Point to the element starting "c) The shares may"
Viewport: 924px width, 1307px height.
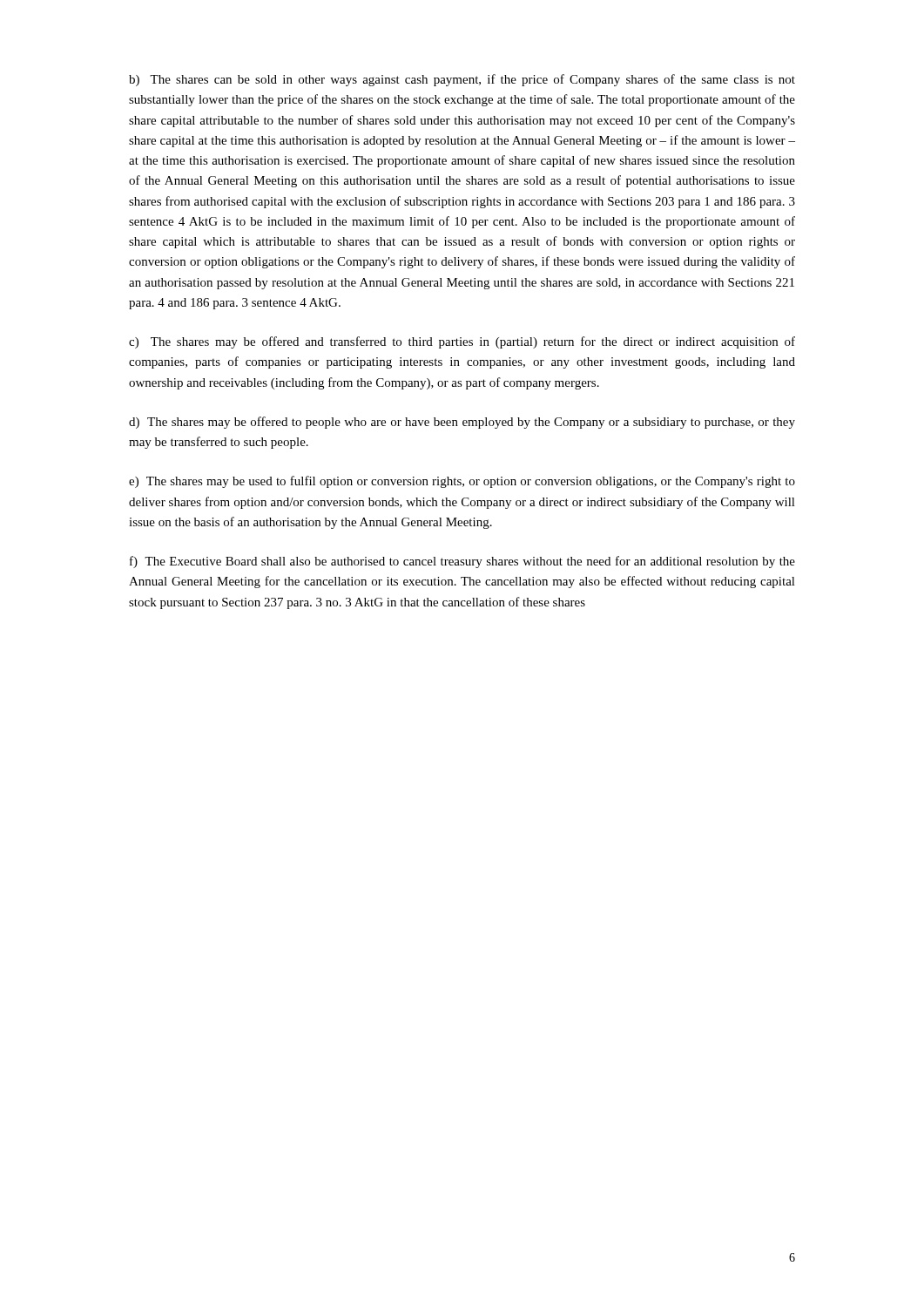pos(462,362)
